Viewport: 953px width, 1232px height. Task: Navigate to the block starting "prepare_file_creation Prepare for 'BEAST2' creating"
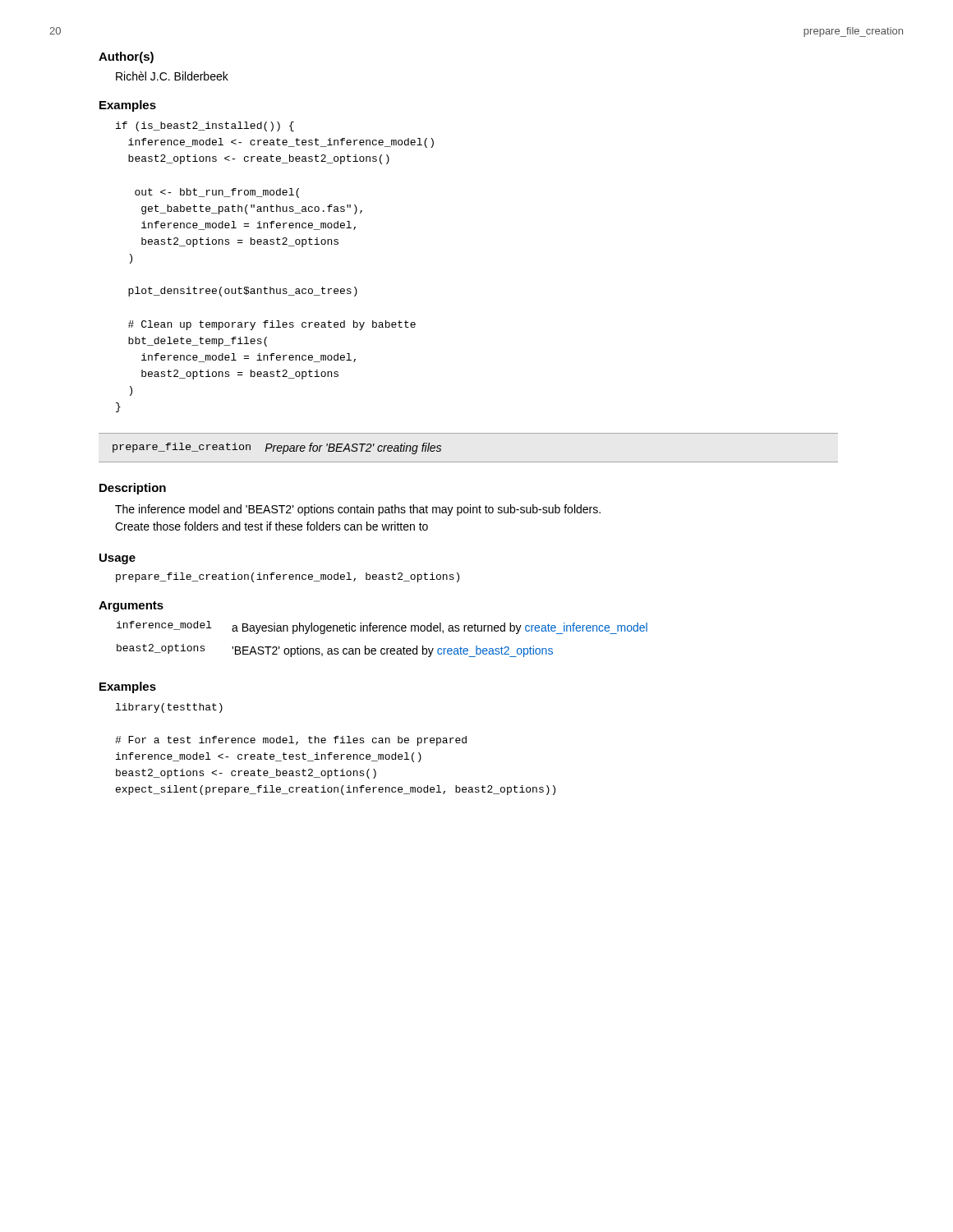click(x=277, y=447)
